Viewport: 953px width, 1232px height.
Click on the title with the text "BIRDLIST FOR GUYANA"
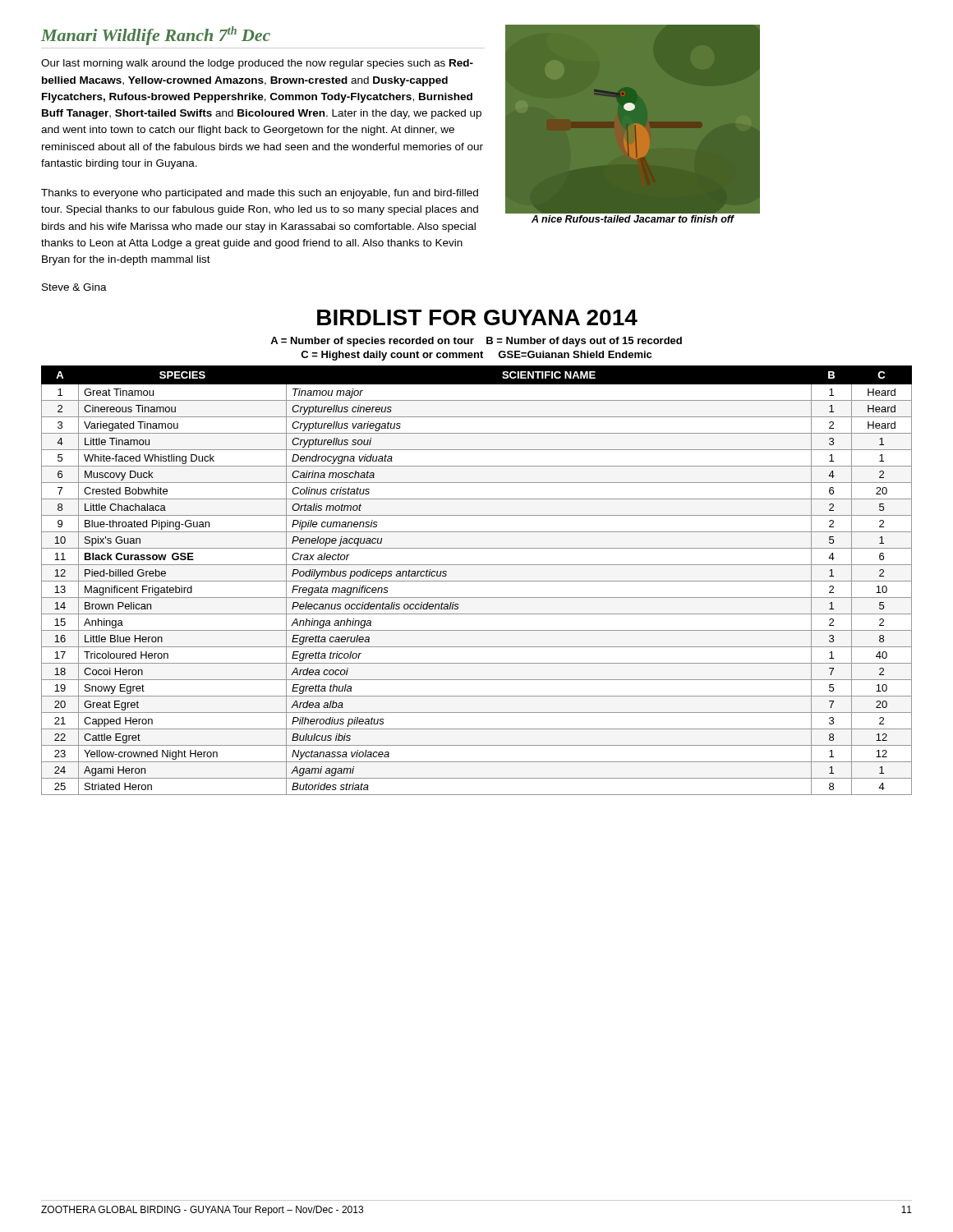coord(476,318)
